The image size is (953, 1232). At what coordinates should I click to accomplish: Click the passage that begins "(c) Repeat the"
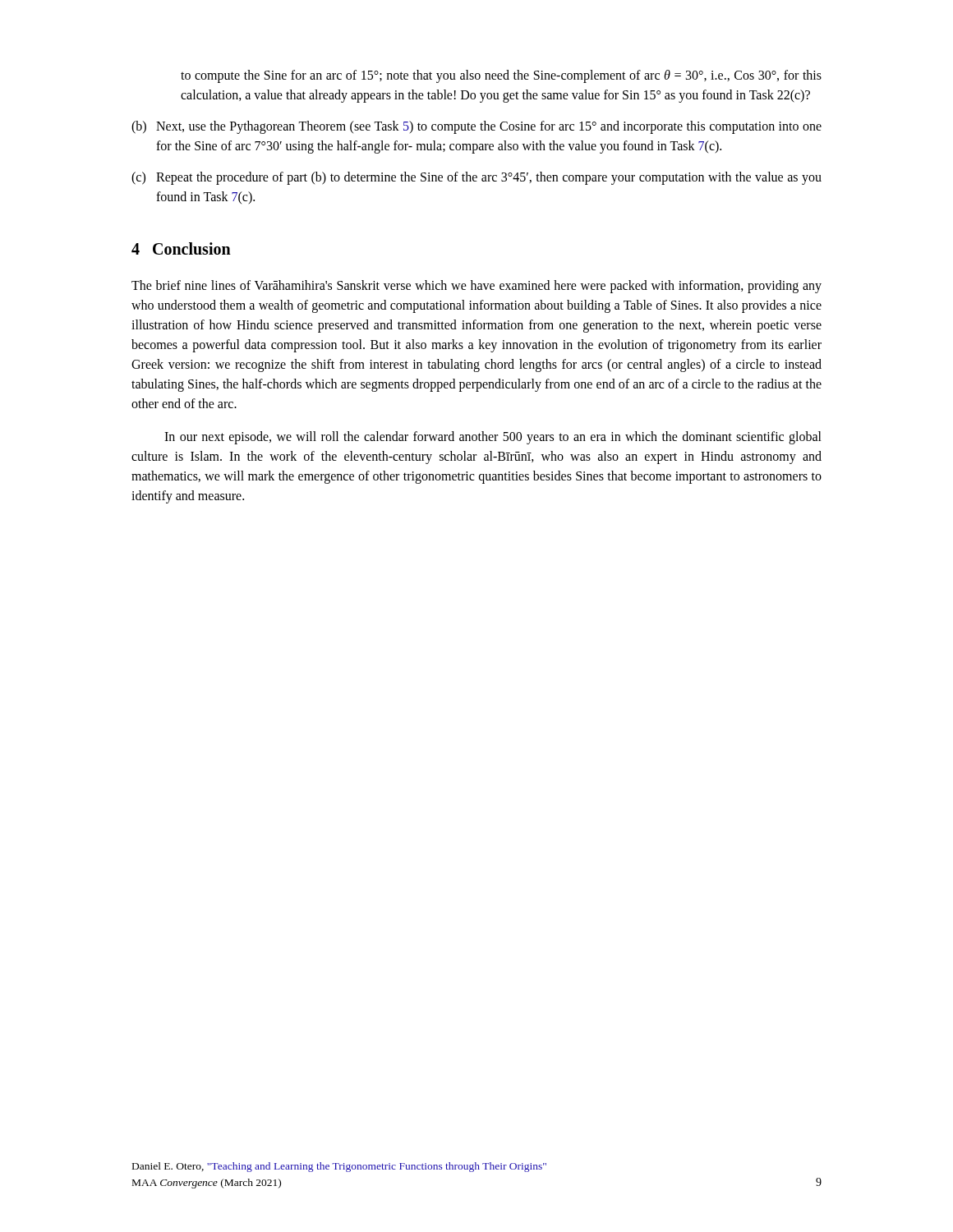(476, 187)
